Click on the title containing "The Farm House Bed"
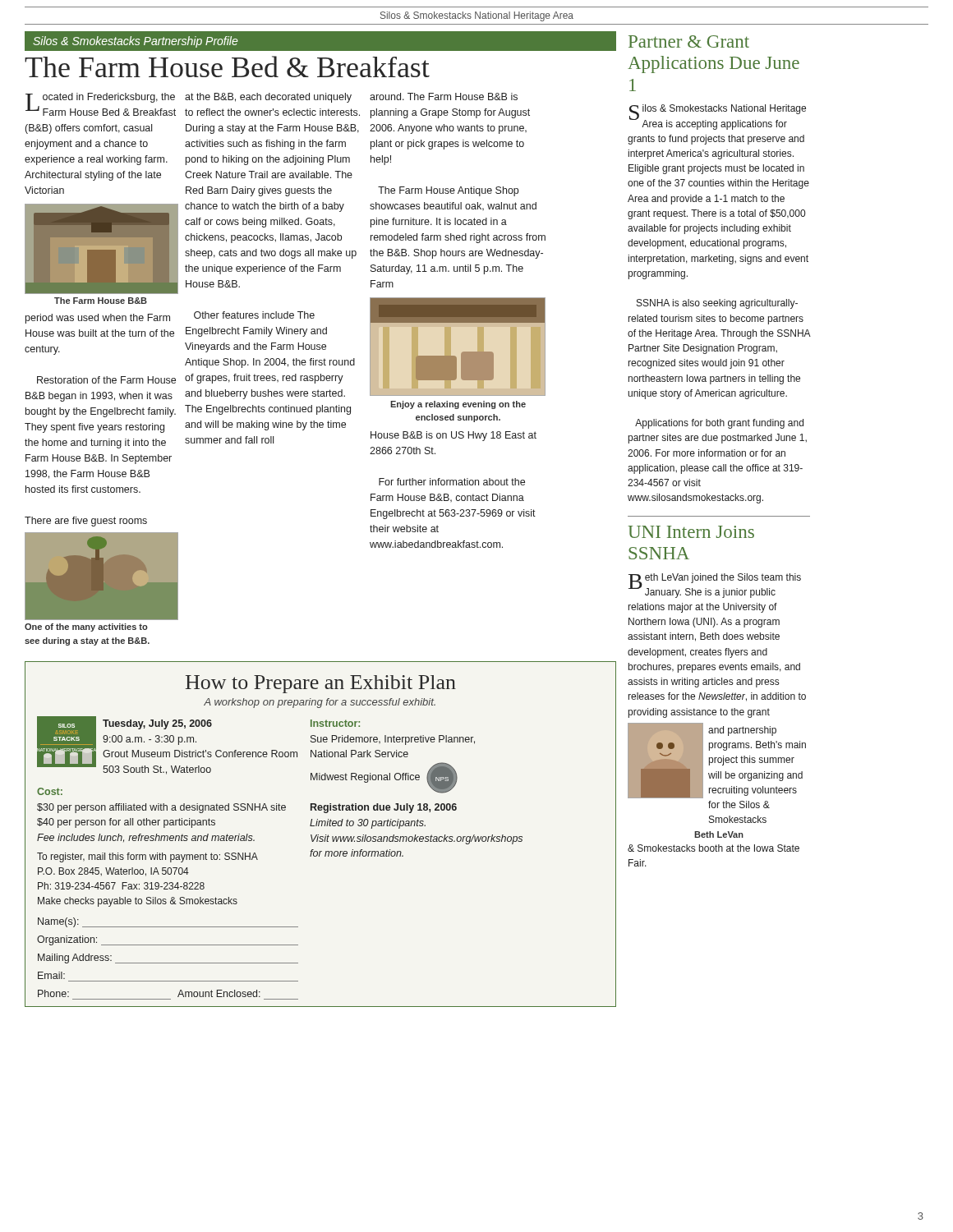 (227, 68)
